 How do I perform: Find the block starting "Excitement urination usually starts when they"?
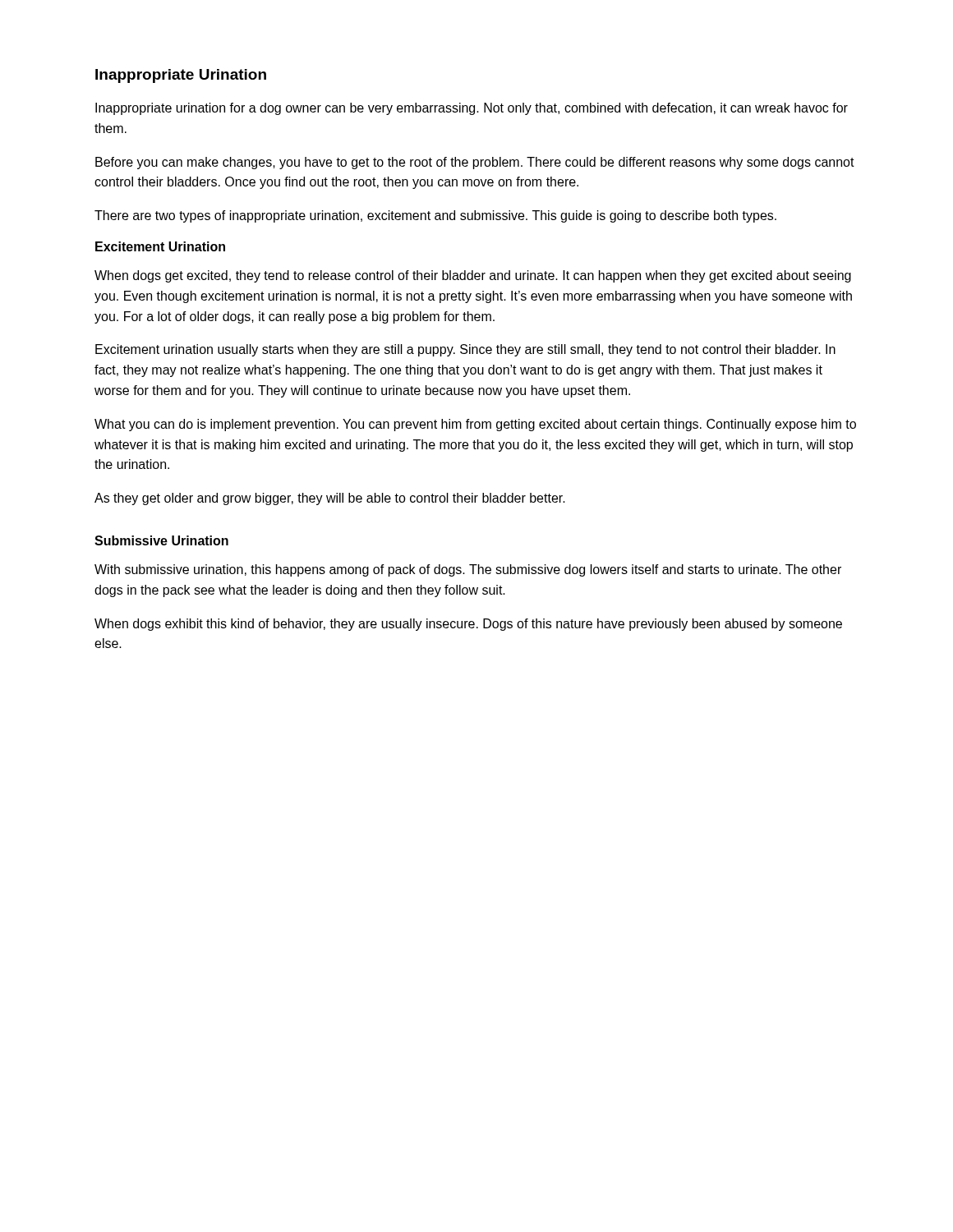coord(465,370)
